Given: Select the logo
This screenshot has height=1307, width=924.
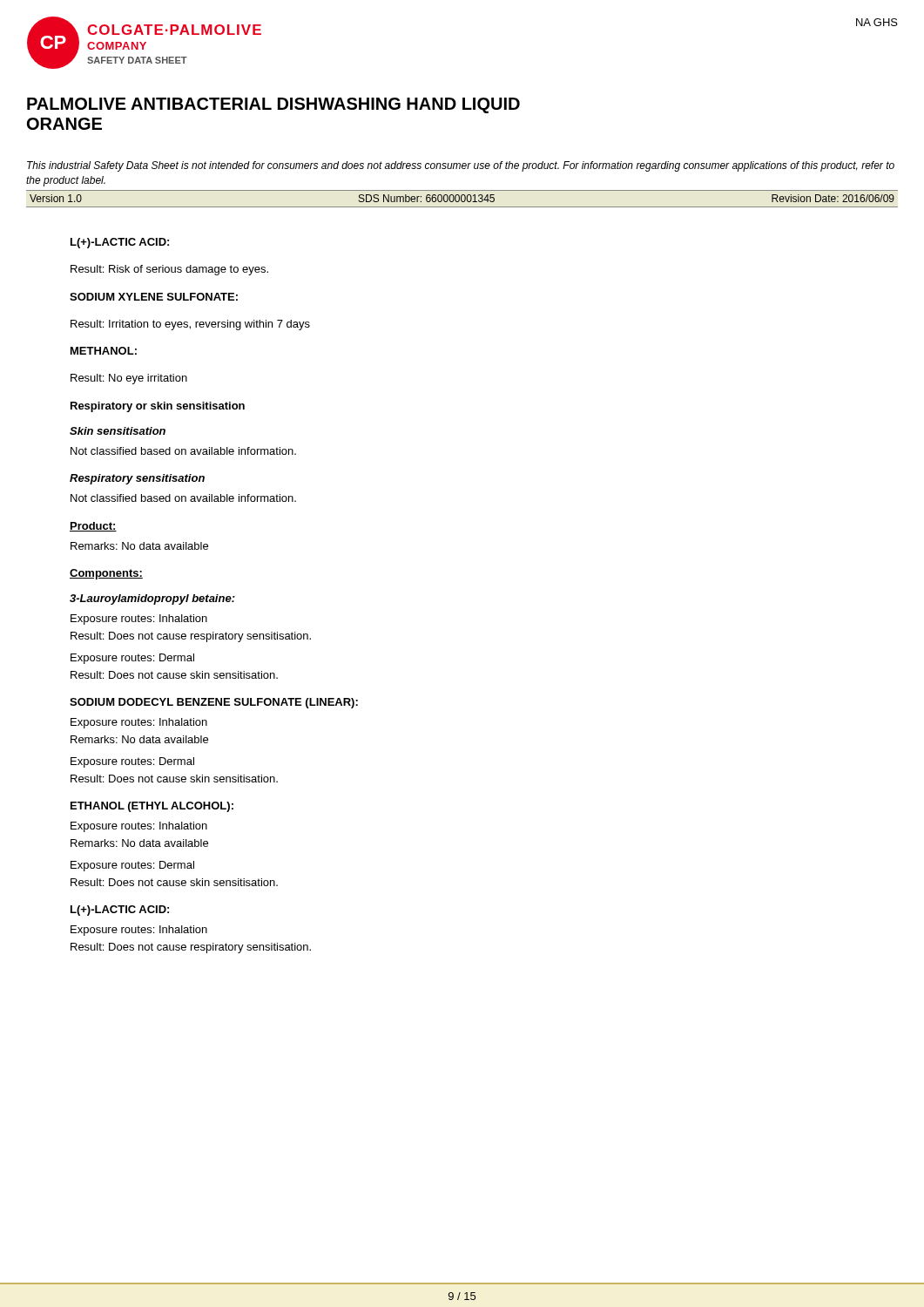Looking at the screenshot, I should (462, 43).
